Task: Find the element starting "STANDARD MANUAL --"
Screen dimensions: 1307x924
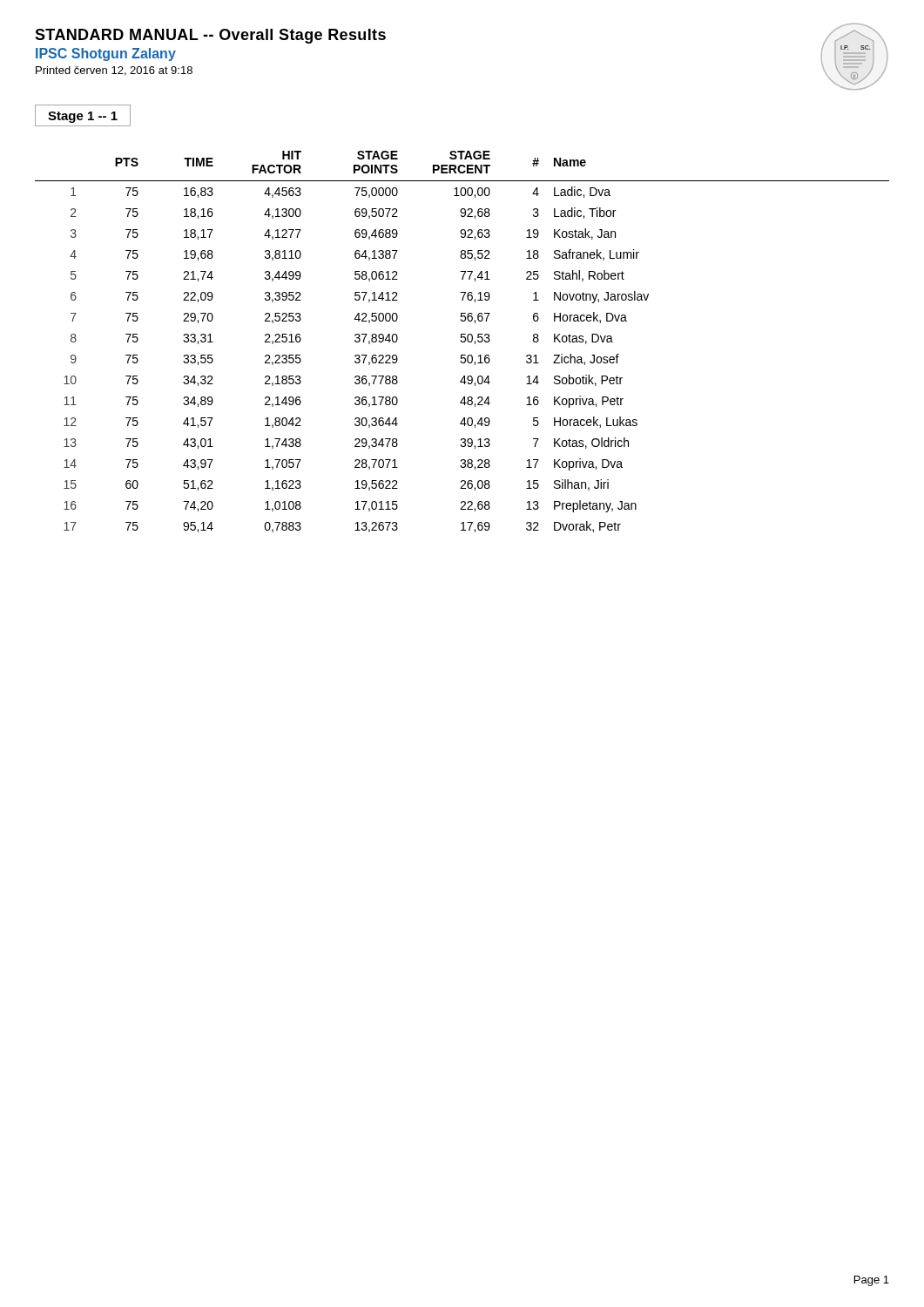Action: pyautogui.click(x=211, y=35)
